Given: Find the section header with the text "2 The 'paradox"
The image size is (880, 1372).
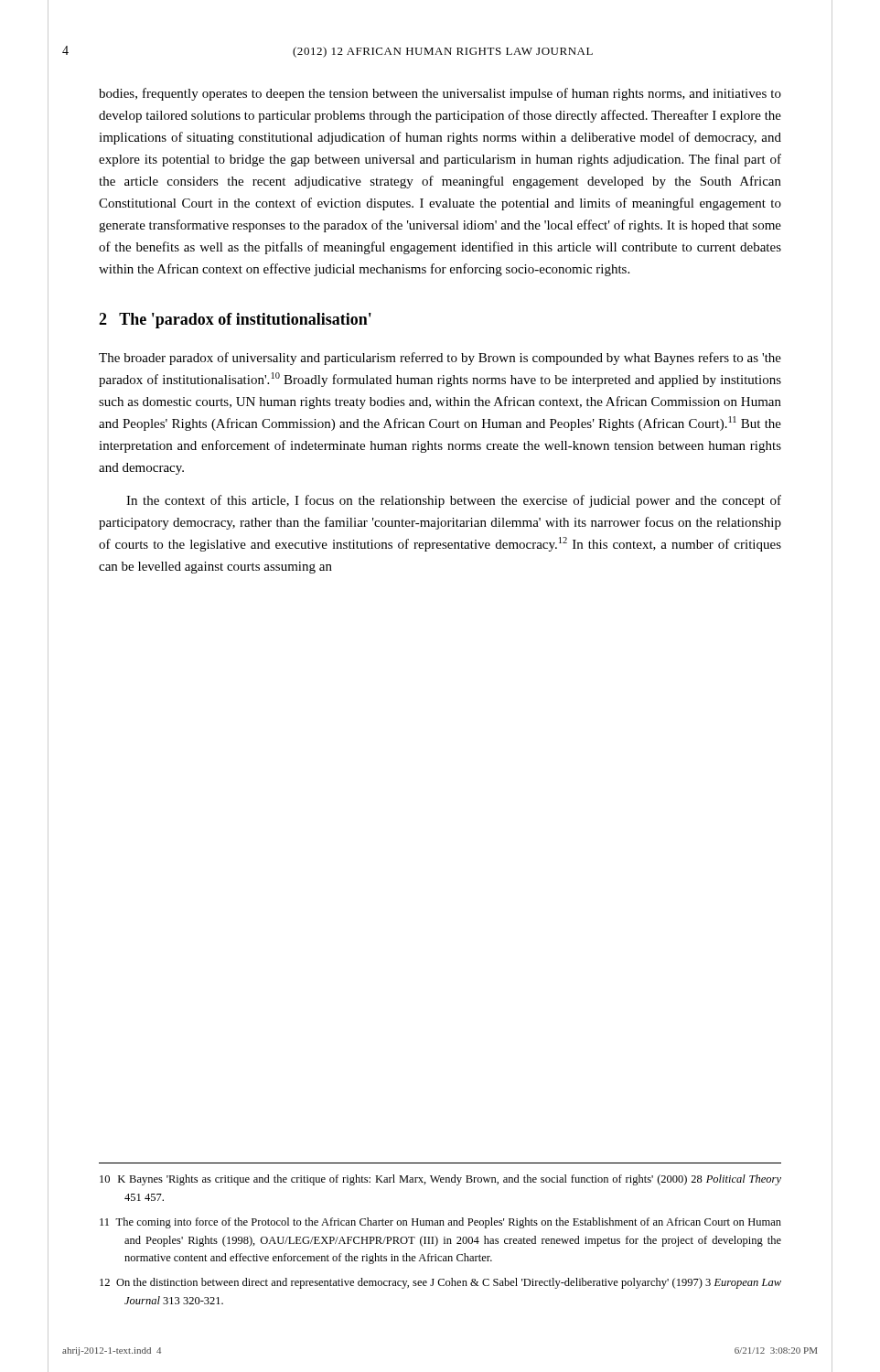Looking at the screenshot, I should pyautogui.click(x=235, y=319).
